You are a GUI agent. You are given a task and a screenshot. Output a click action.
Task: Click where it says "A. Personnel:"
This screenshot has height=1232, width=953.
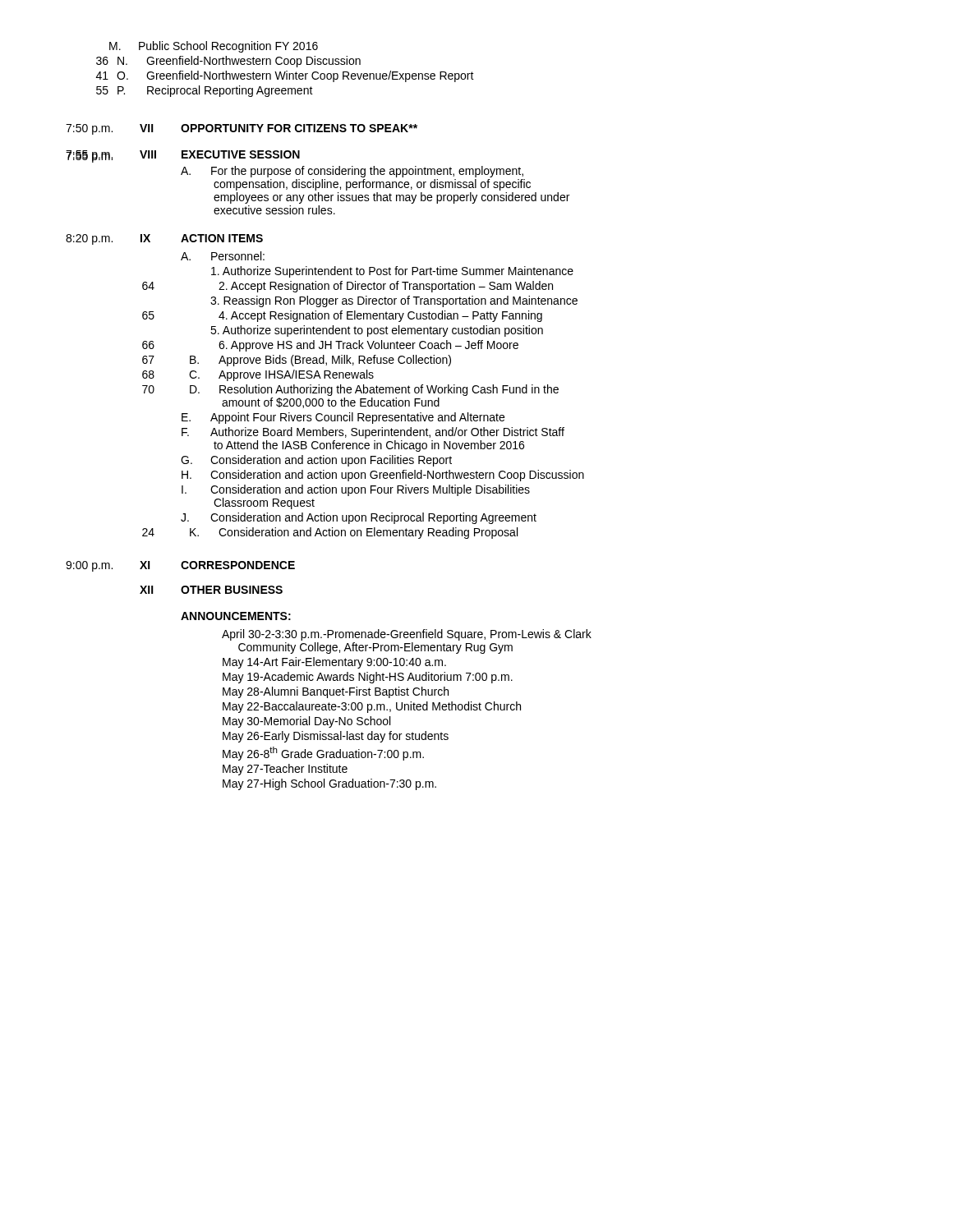coord(223,256)
